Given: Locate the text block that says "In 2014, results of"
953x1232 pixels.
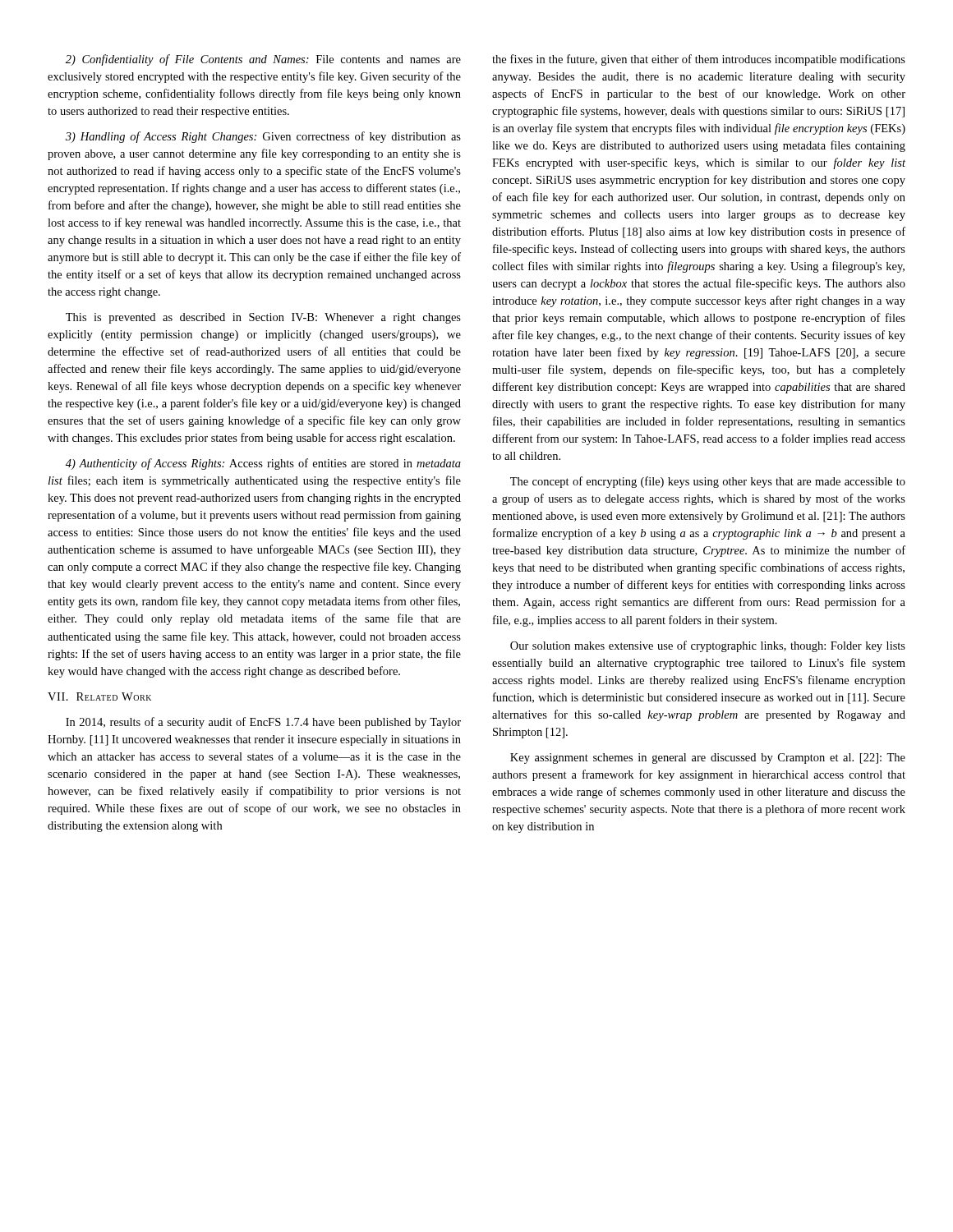Looking at the screenshot, I should click(x=254, y=774).
